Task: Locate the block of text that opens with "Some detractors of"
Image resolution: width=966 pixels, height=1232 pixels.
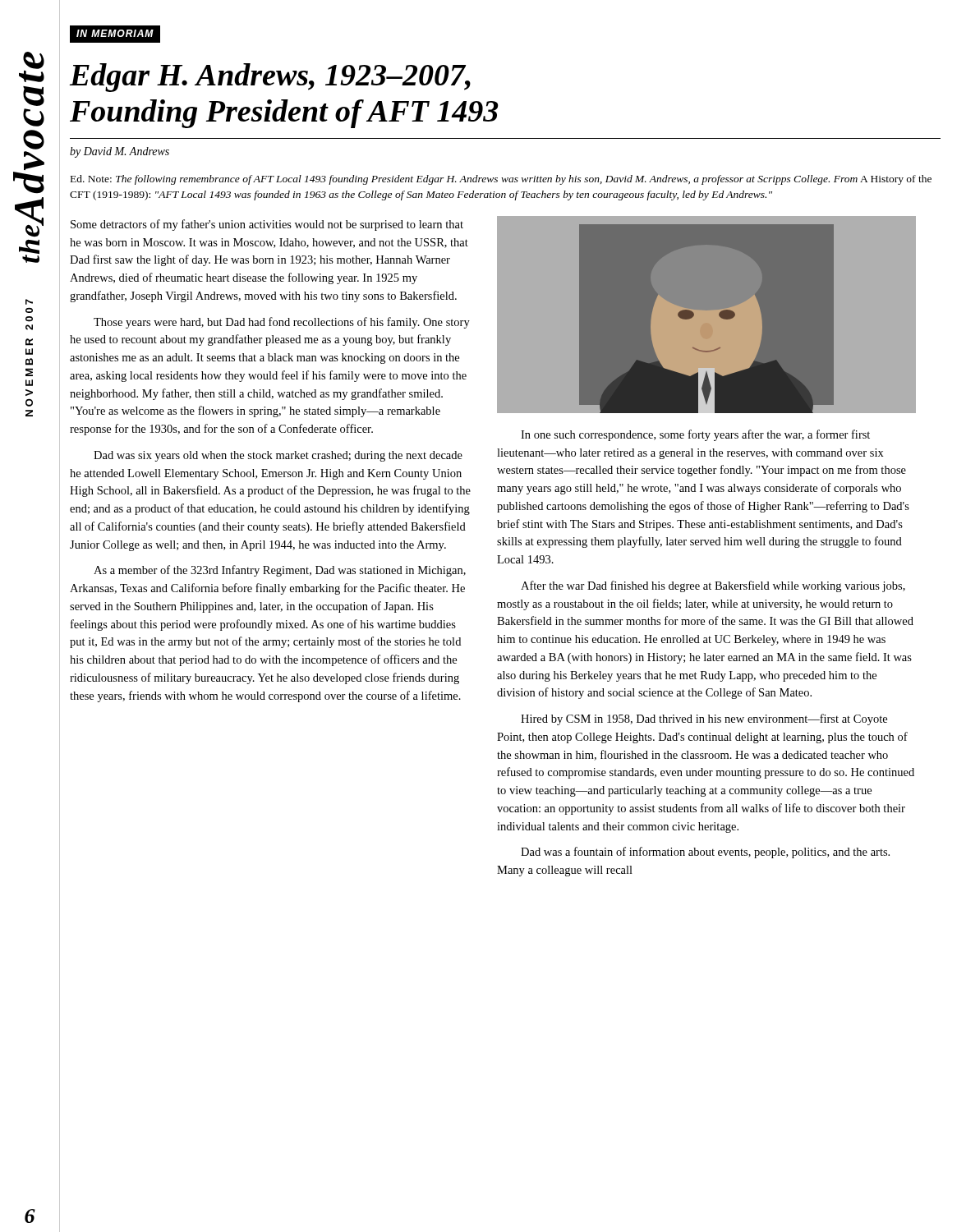Action: [271, 460]
